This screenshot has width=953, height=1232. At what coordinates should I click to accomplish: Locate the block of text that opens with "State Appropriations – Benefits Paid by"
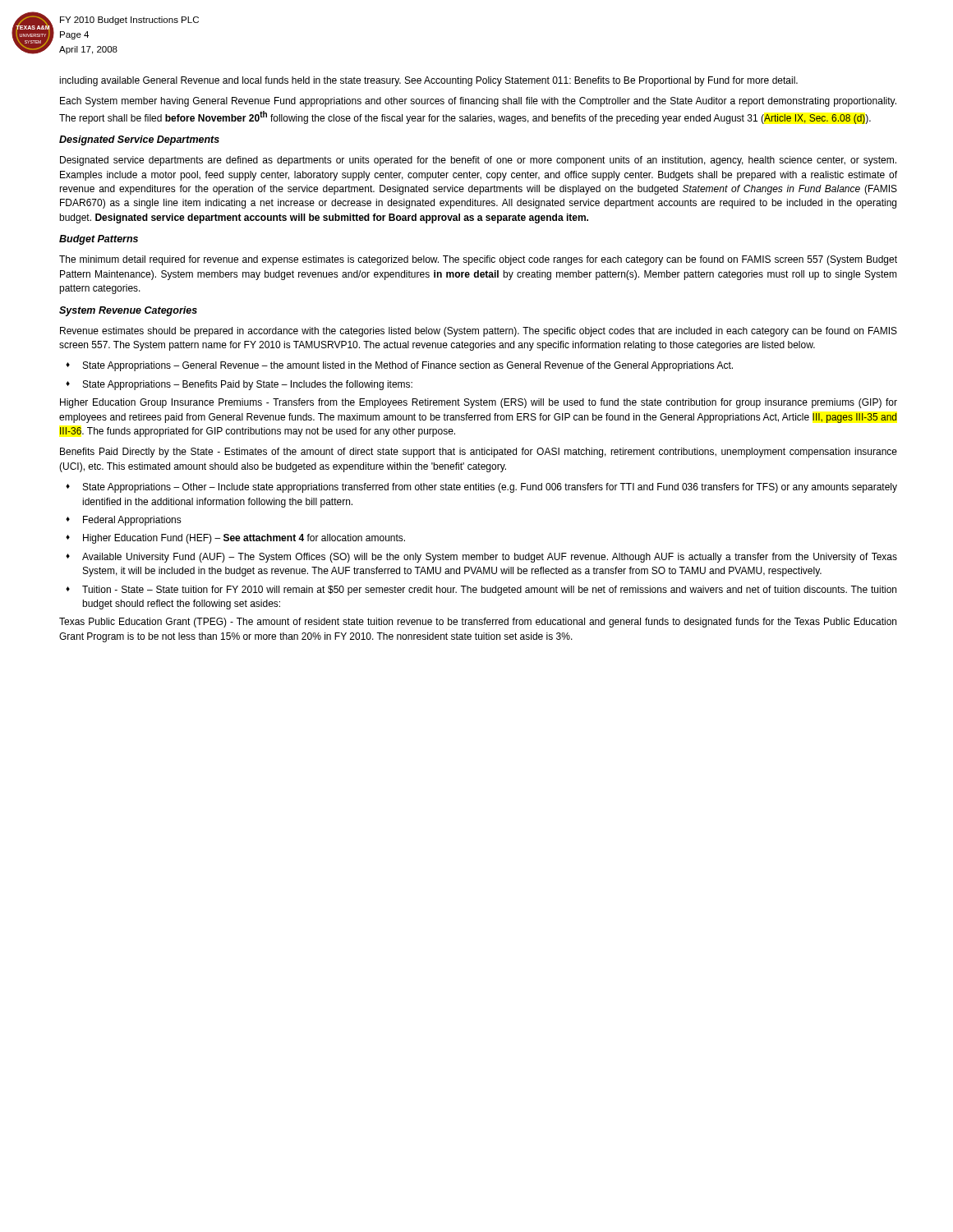tap(248, 384)
